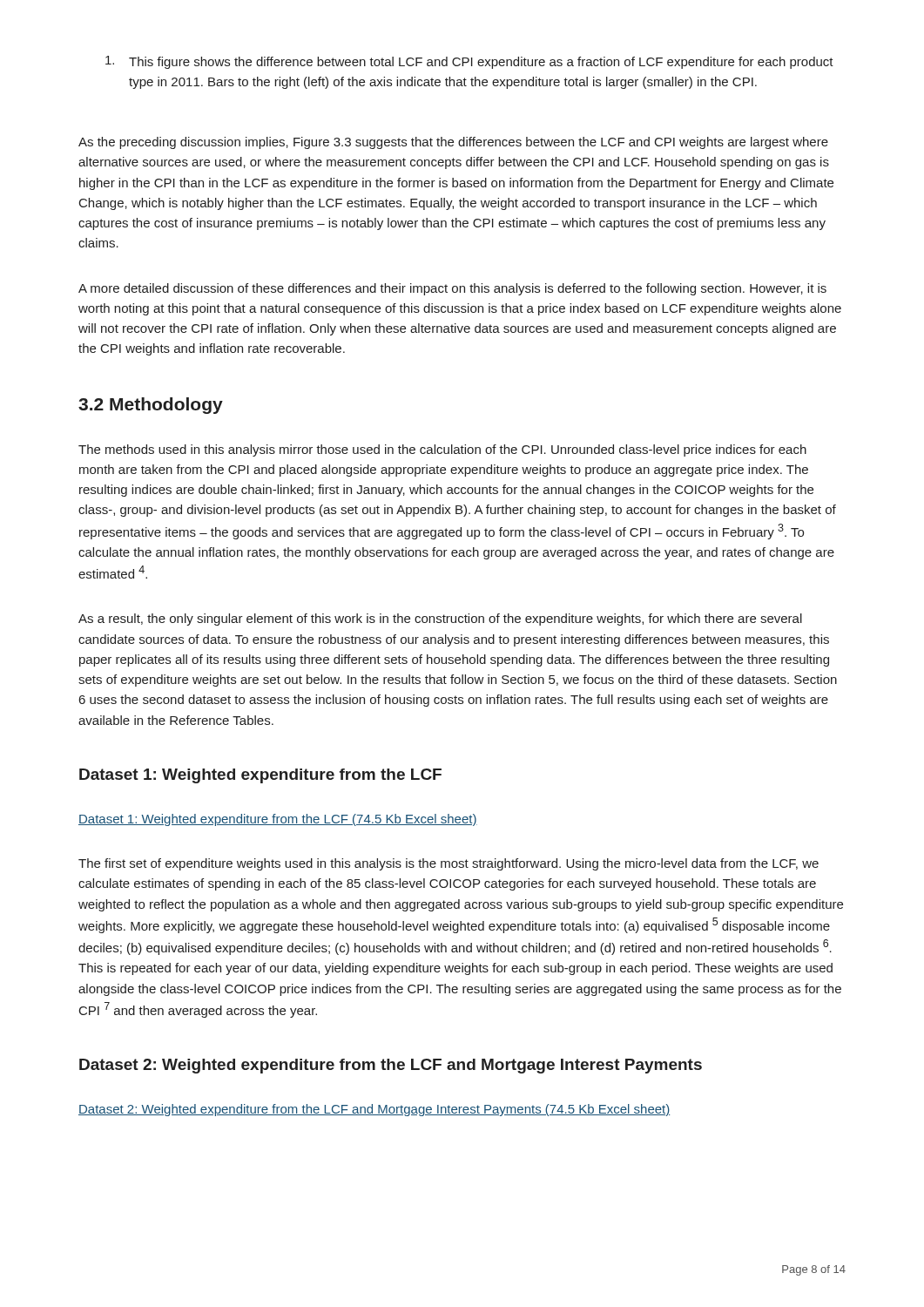Screen dimensions: 1307x924
Task: Locate the block of text that opens with "This figure shows the difference between total"
Action: coord(475,72)
